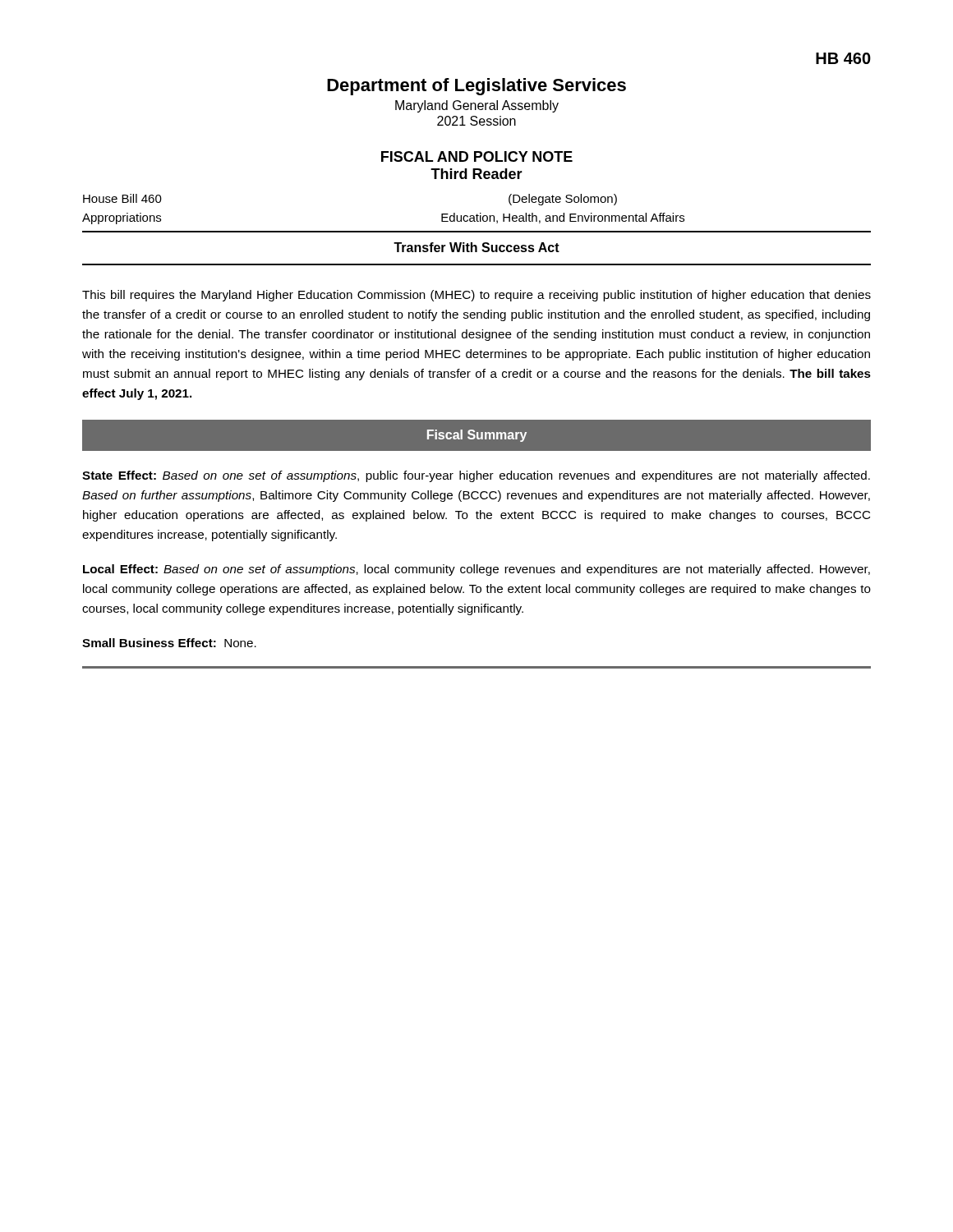Locate the text starting "Local Effect: Based on one set"
This screenshot has width=953, height=1232.
(476, 589)
